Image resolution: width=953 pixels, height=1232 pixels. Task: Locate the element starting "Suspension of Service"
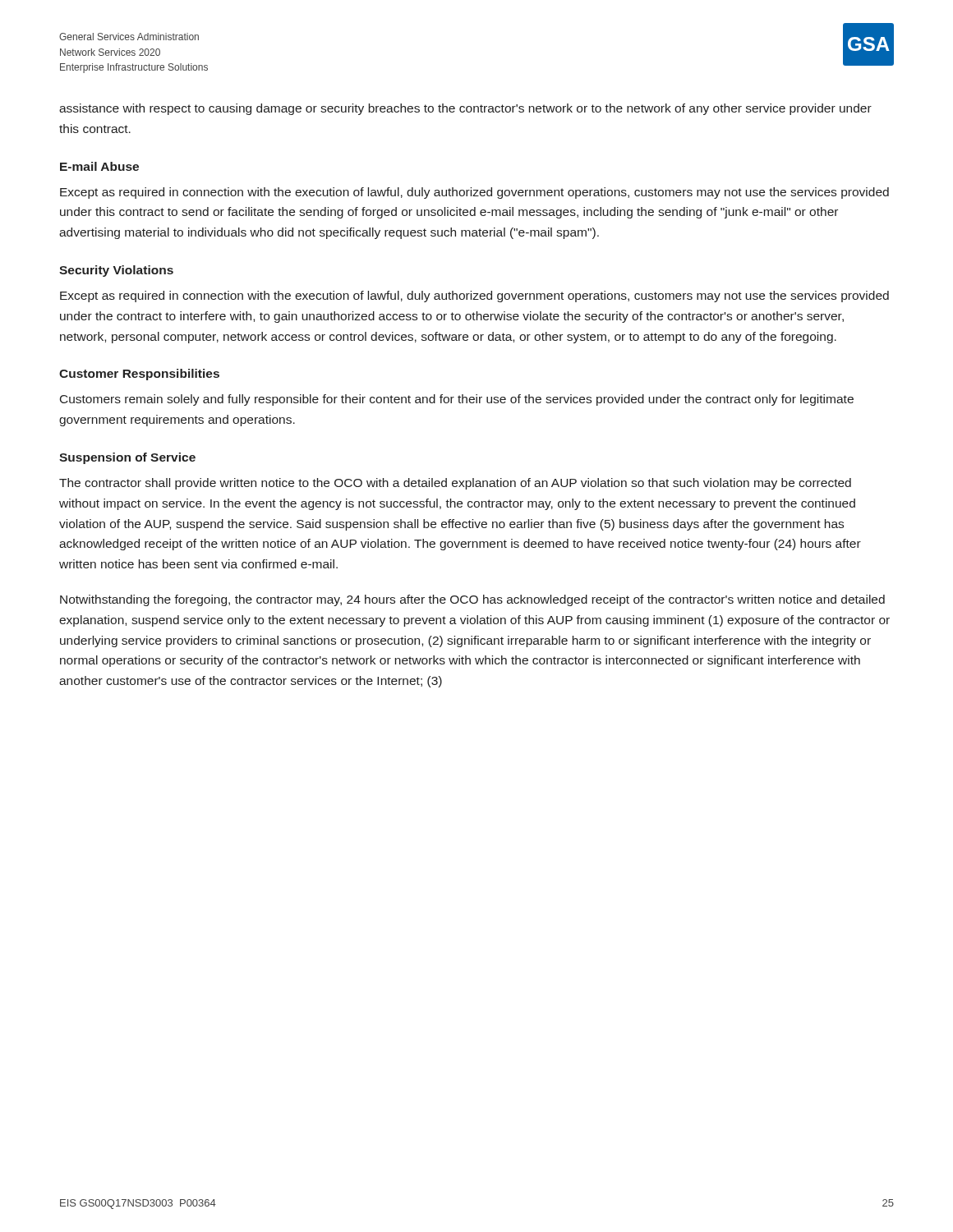(x=127, y=457)
